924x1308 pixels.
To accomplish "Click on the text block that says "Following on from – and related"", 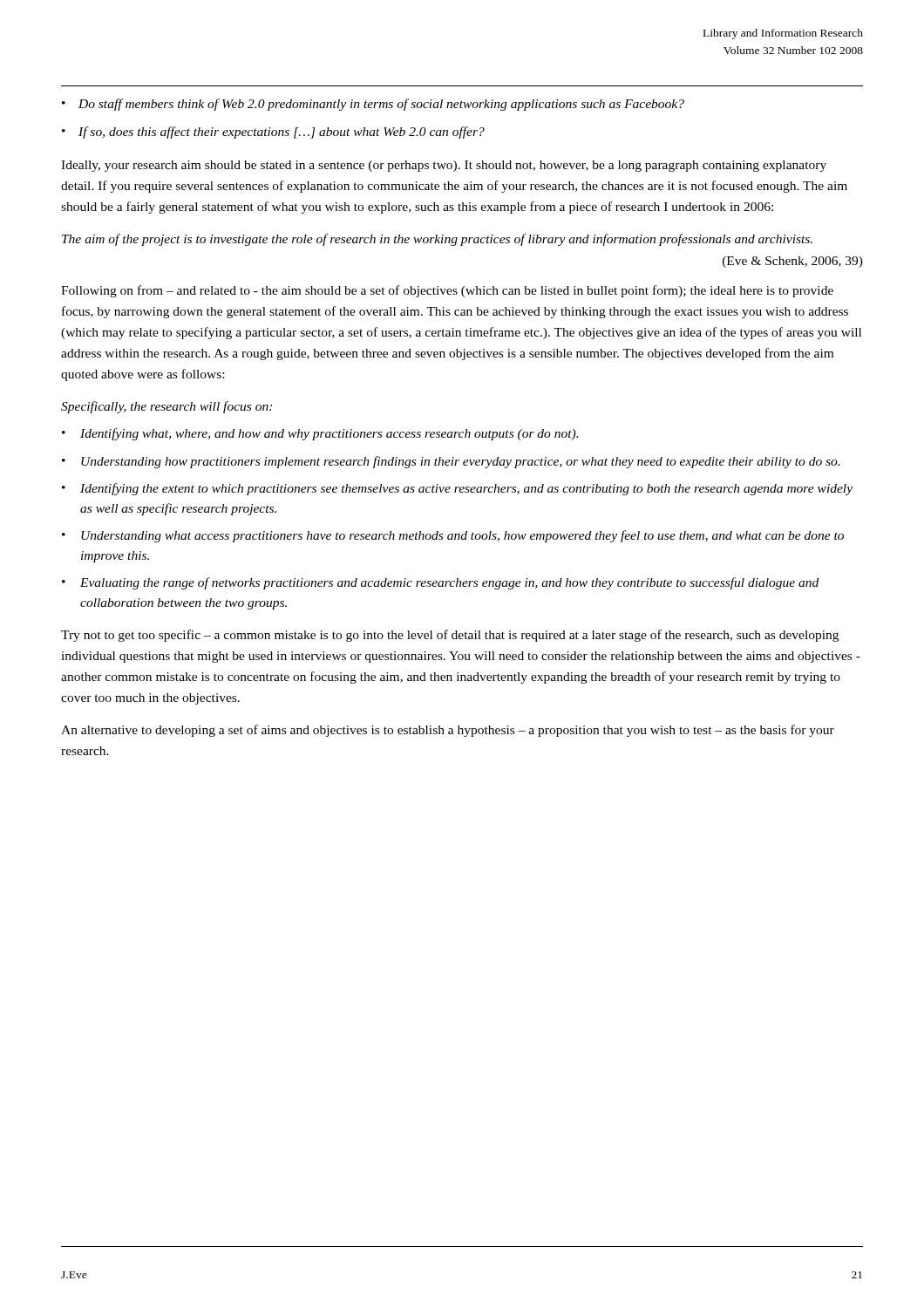I will [461, 332].
